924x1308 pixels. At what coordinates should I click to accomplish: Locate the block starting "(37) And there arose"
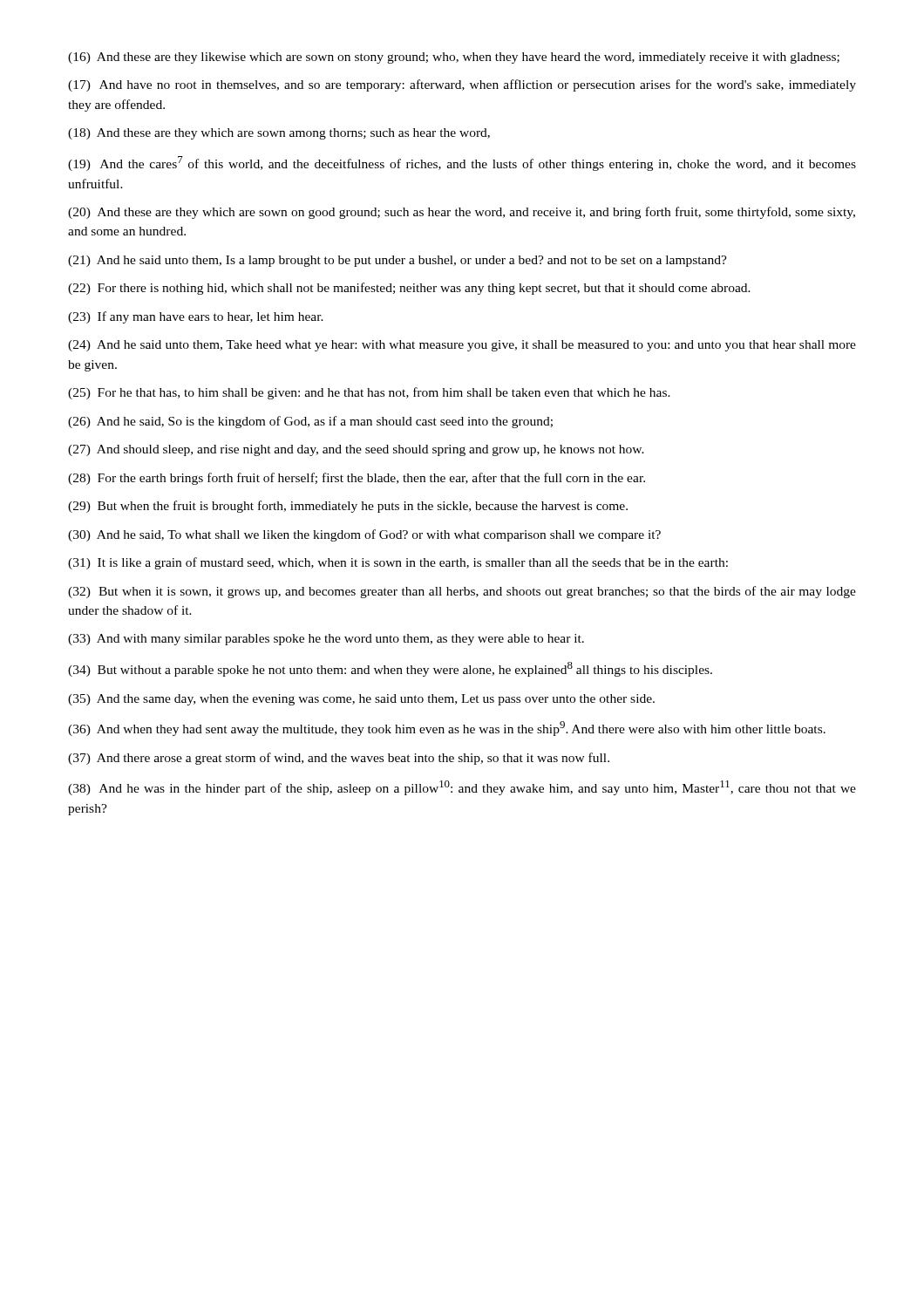[339, 757]
